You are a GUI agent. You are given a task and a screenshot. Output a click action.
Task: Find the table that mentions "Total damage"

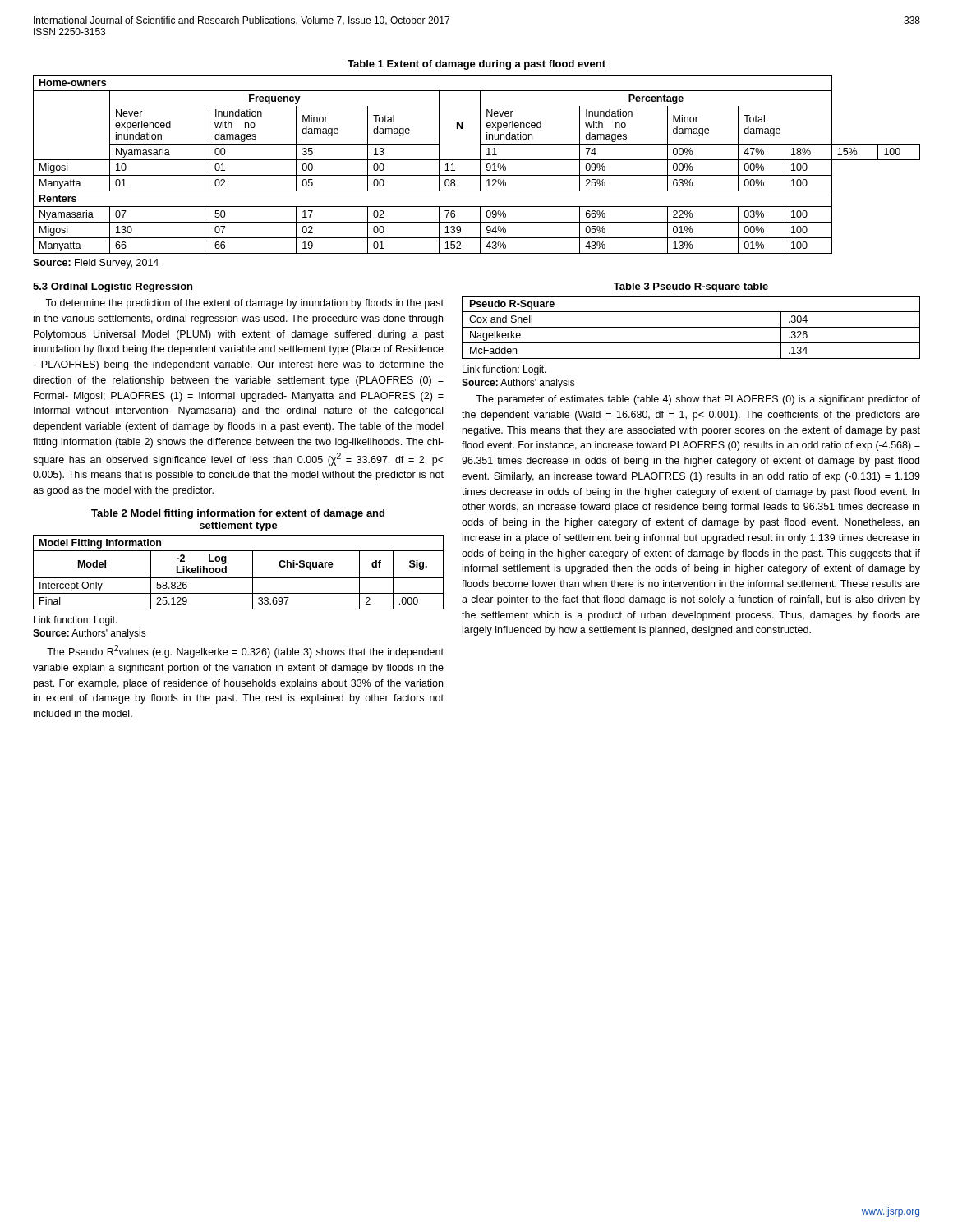click(x=476, y=164)
